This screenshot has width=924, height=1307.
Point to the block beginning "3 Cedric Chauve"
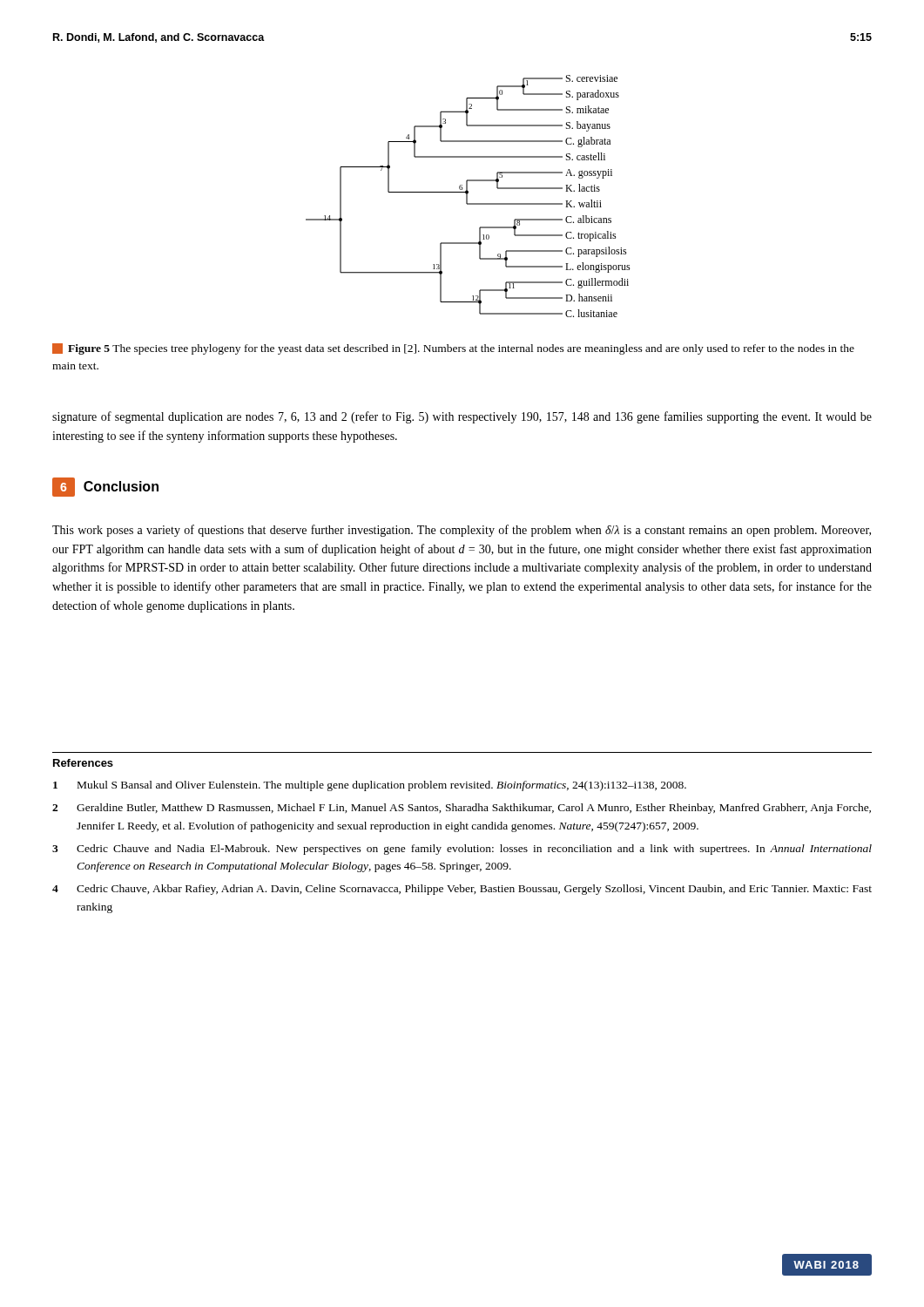pyautogui.click(x=462, y=857)
